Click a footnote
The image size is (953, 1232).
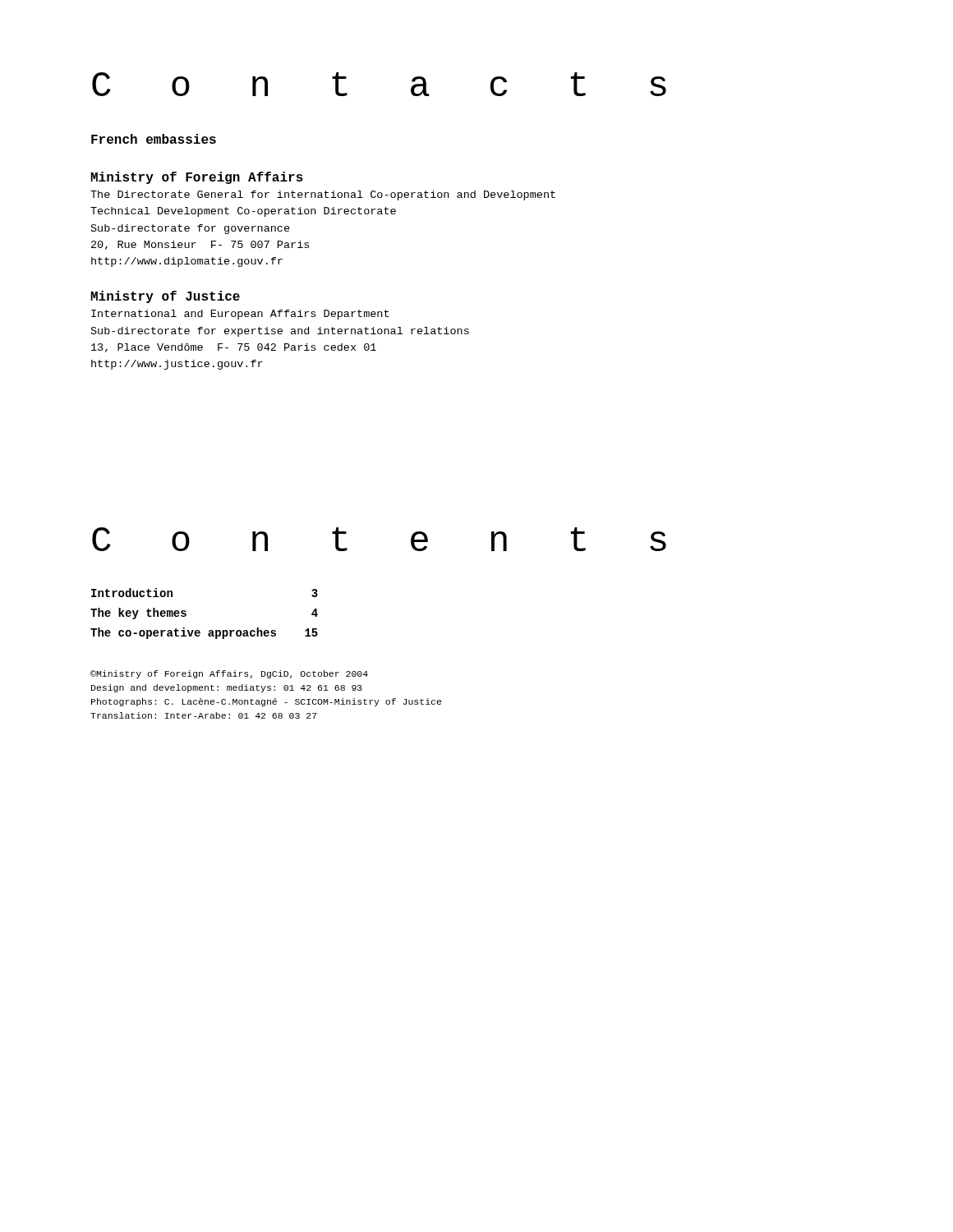(266, 695)
